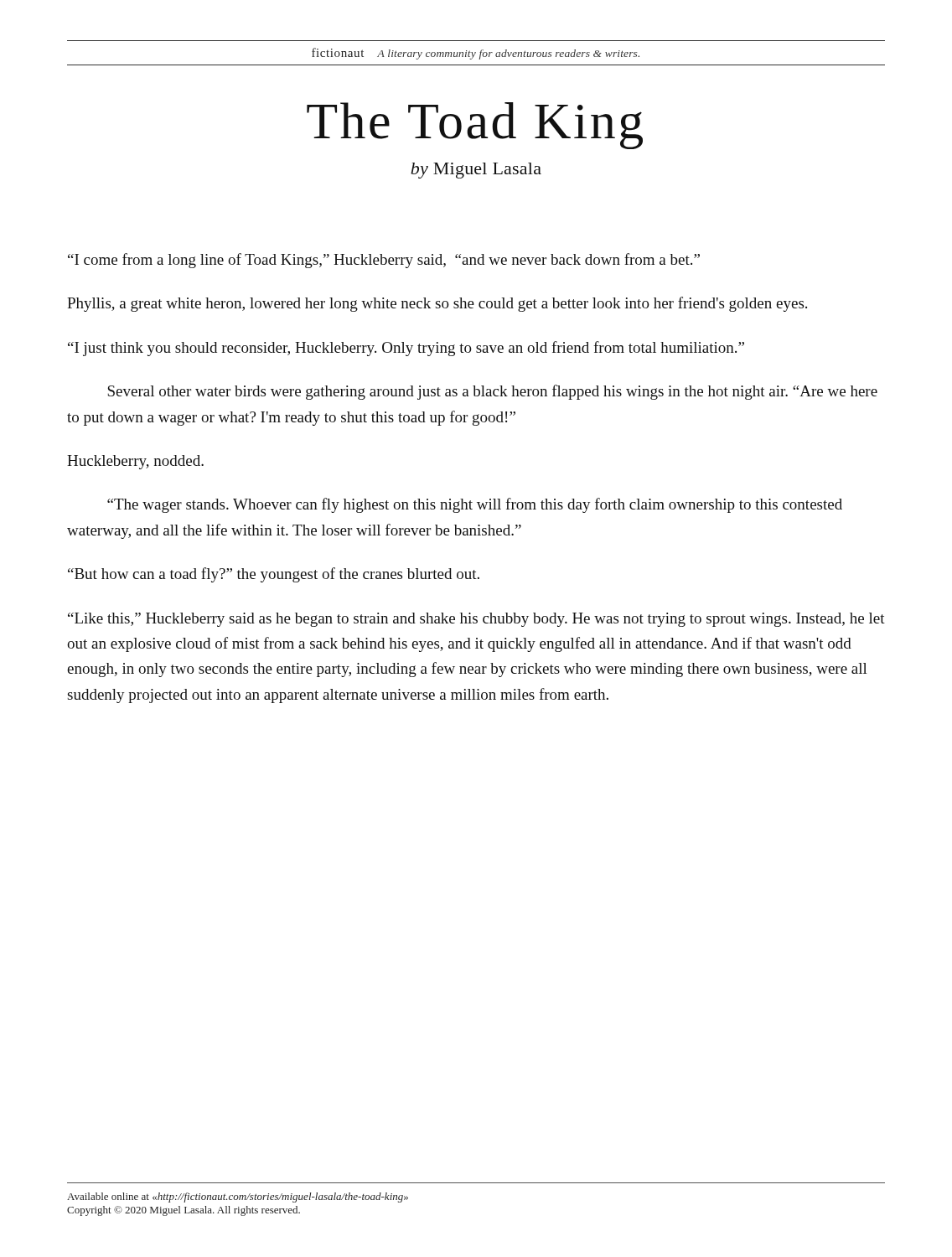Click on the text block containing "“But how can a toad fly?” the"
This screenshot has height=1257, width=952.
click(476, 574)
